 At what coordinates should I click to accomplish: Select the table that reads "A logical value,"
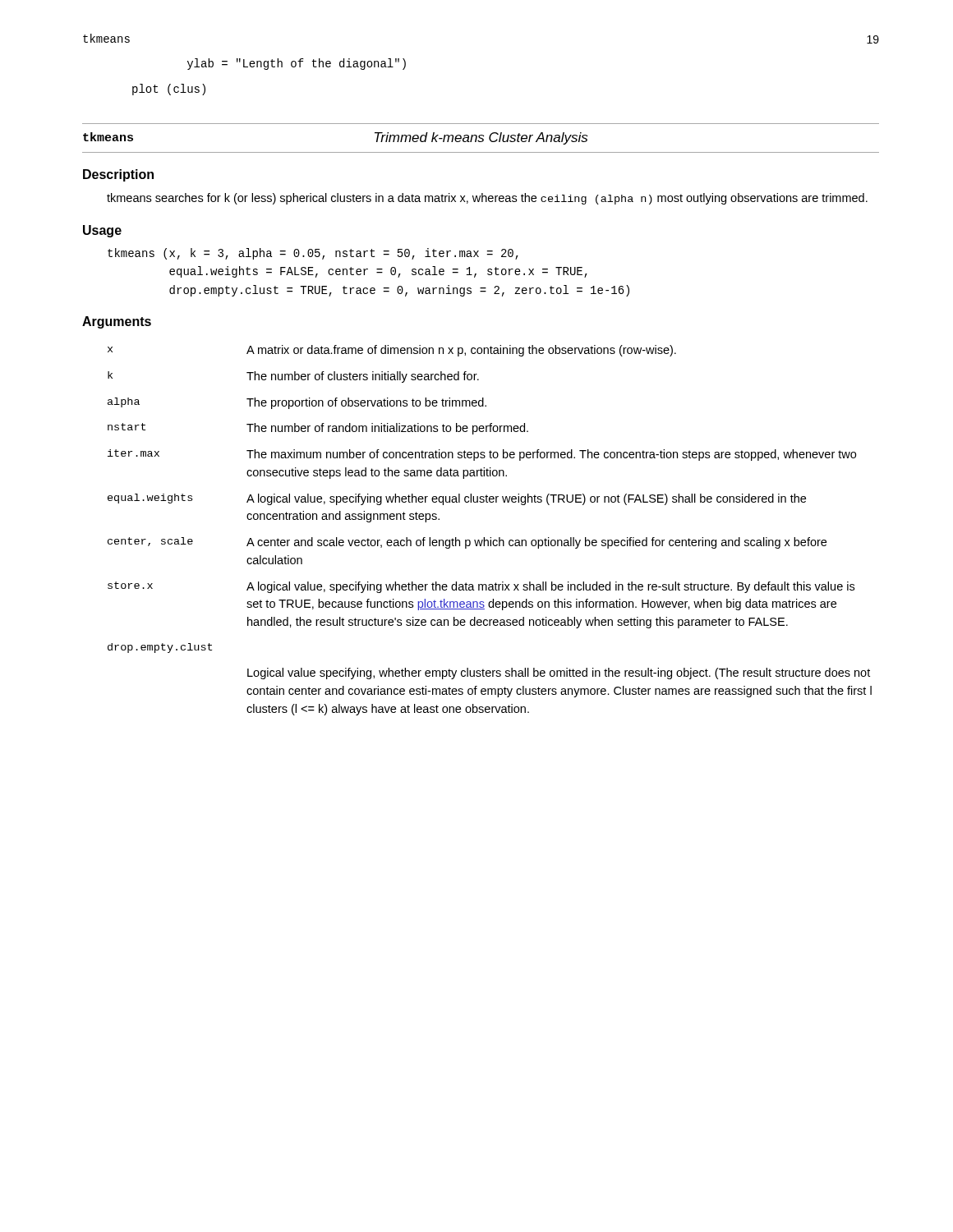493,530
